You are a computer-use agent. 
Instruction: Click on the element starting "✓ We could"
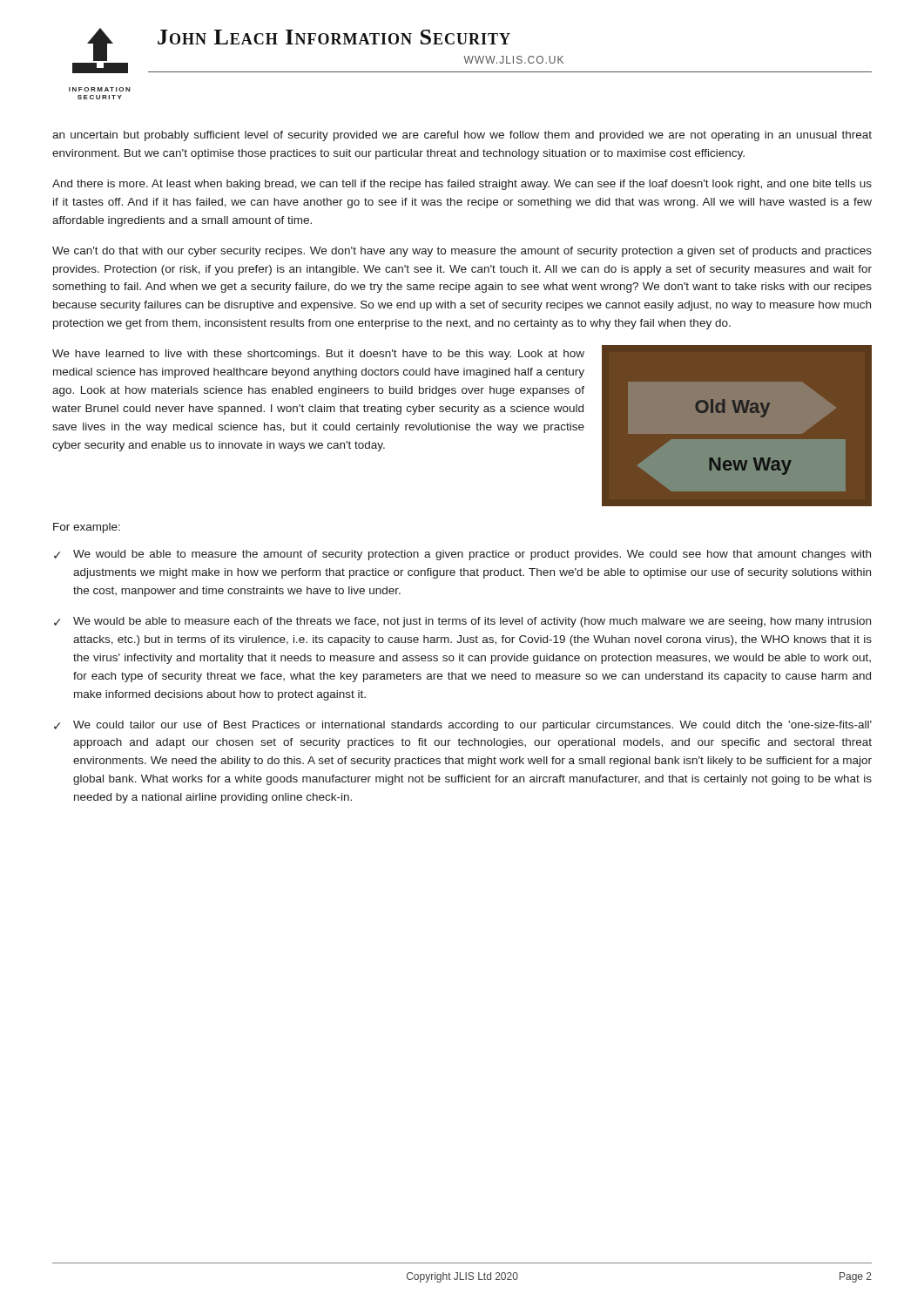tap(462, 761)
